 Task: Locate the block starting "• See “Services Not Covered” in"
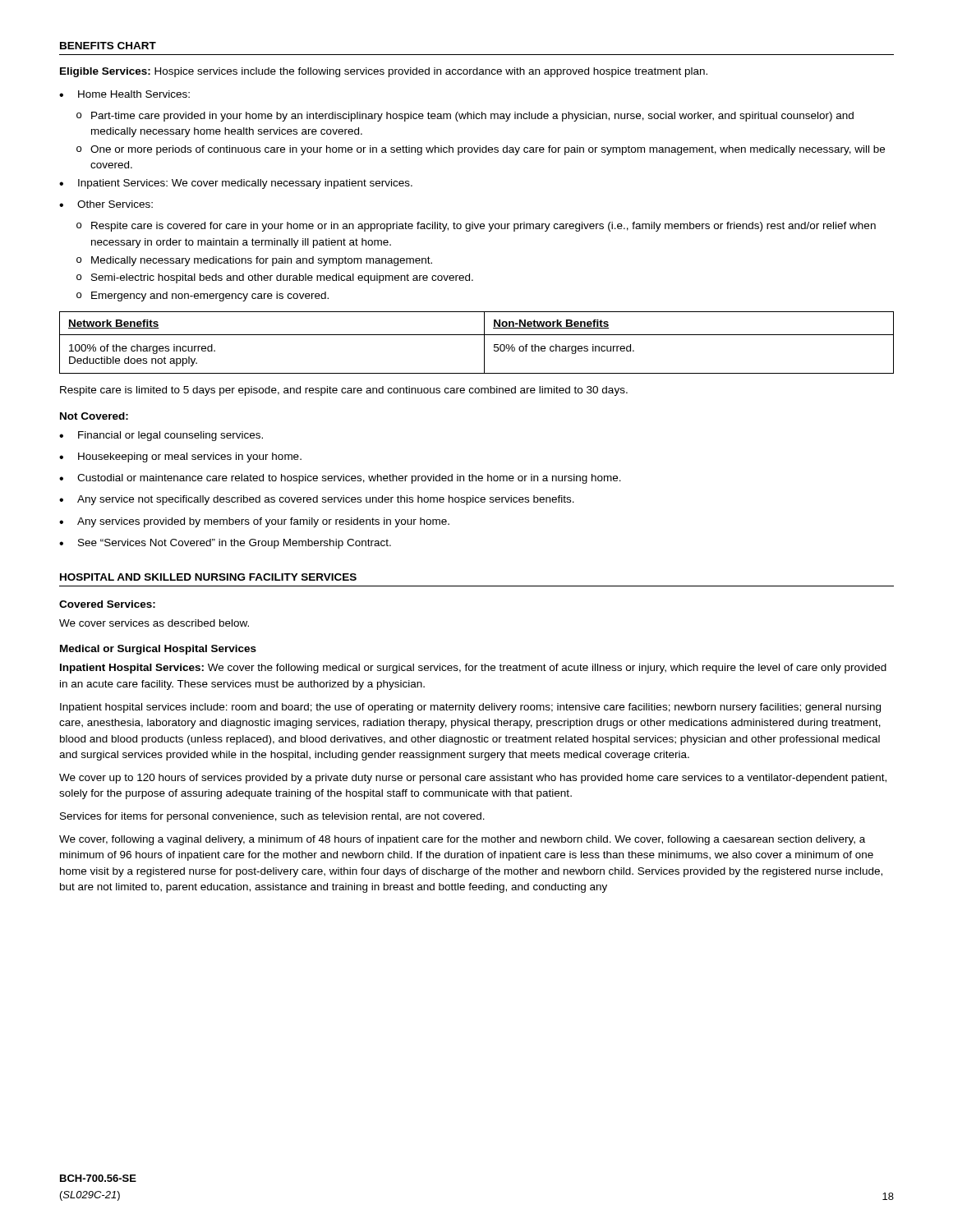[225, 544]
